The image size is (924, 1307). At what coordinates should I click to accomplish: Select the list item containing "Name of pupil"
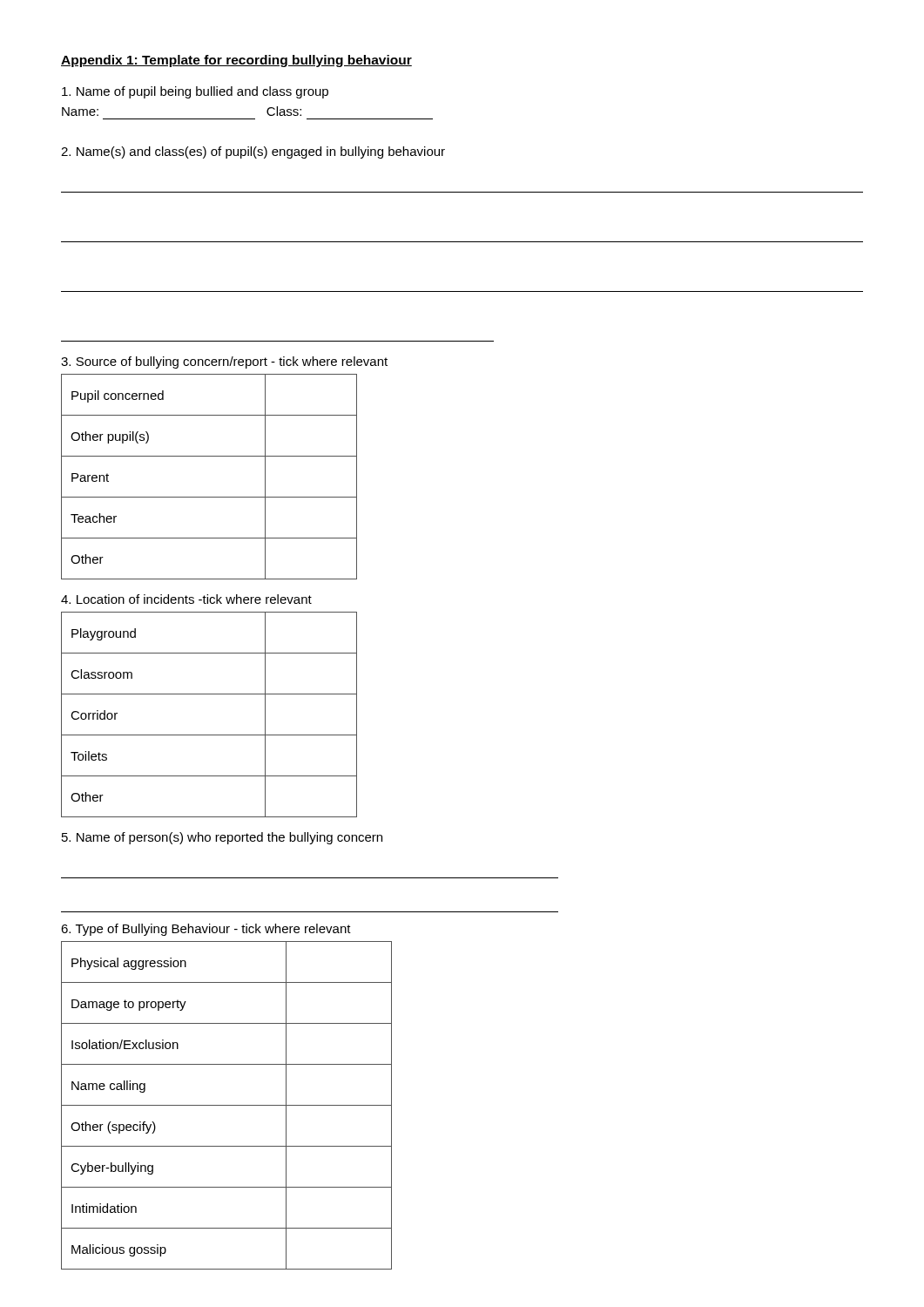pyautogui.click(x=195, y=91)
